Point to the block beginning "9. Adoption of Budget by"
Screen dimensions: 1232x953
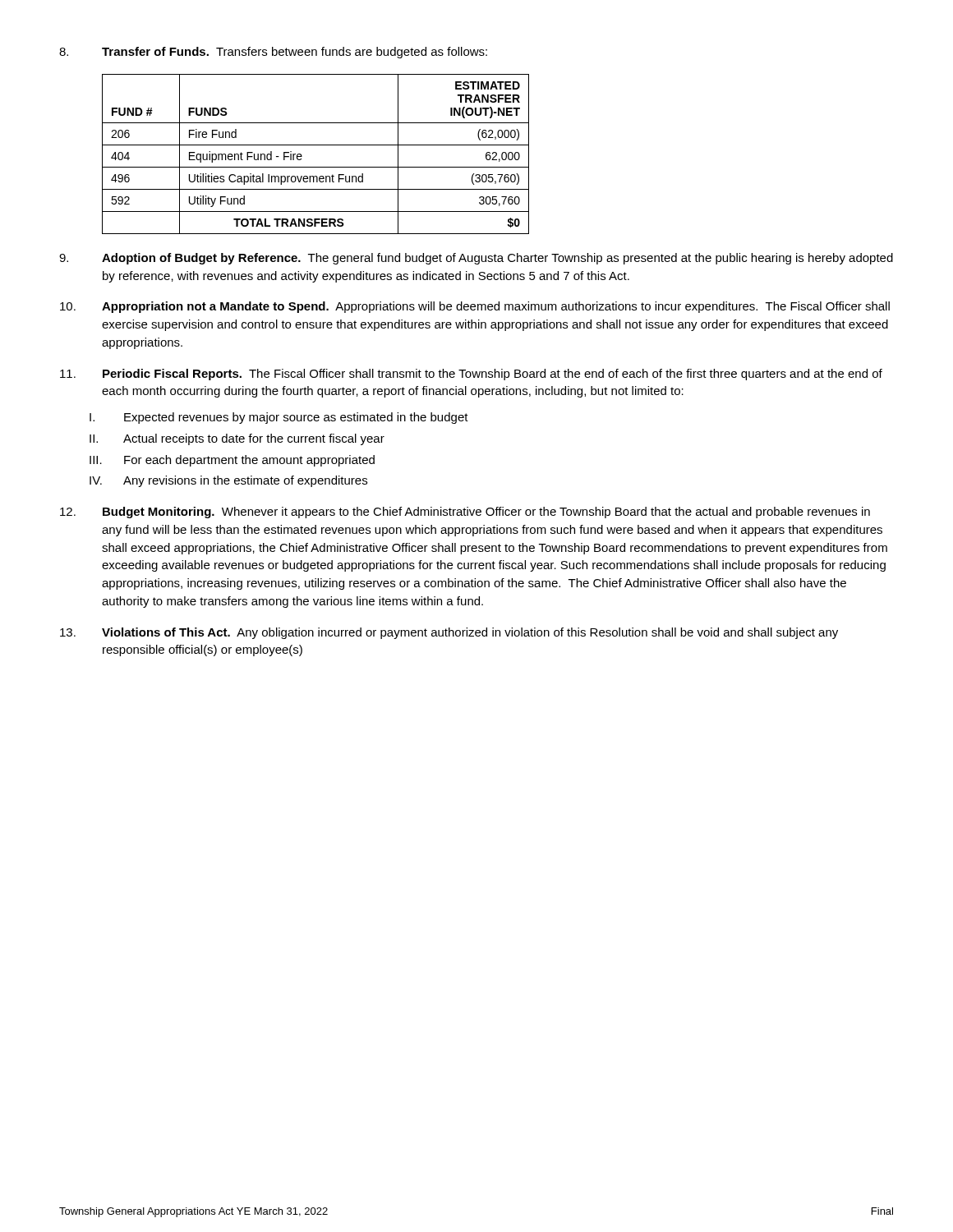tap(476, 266)
